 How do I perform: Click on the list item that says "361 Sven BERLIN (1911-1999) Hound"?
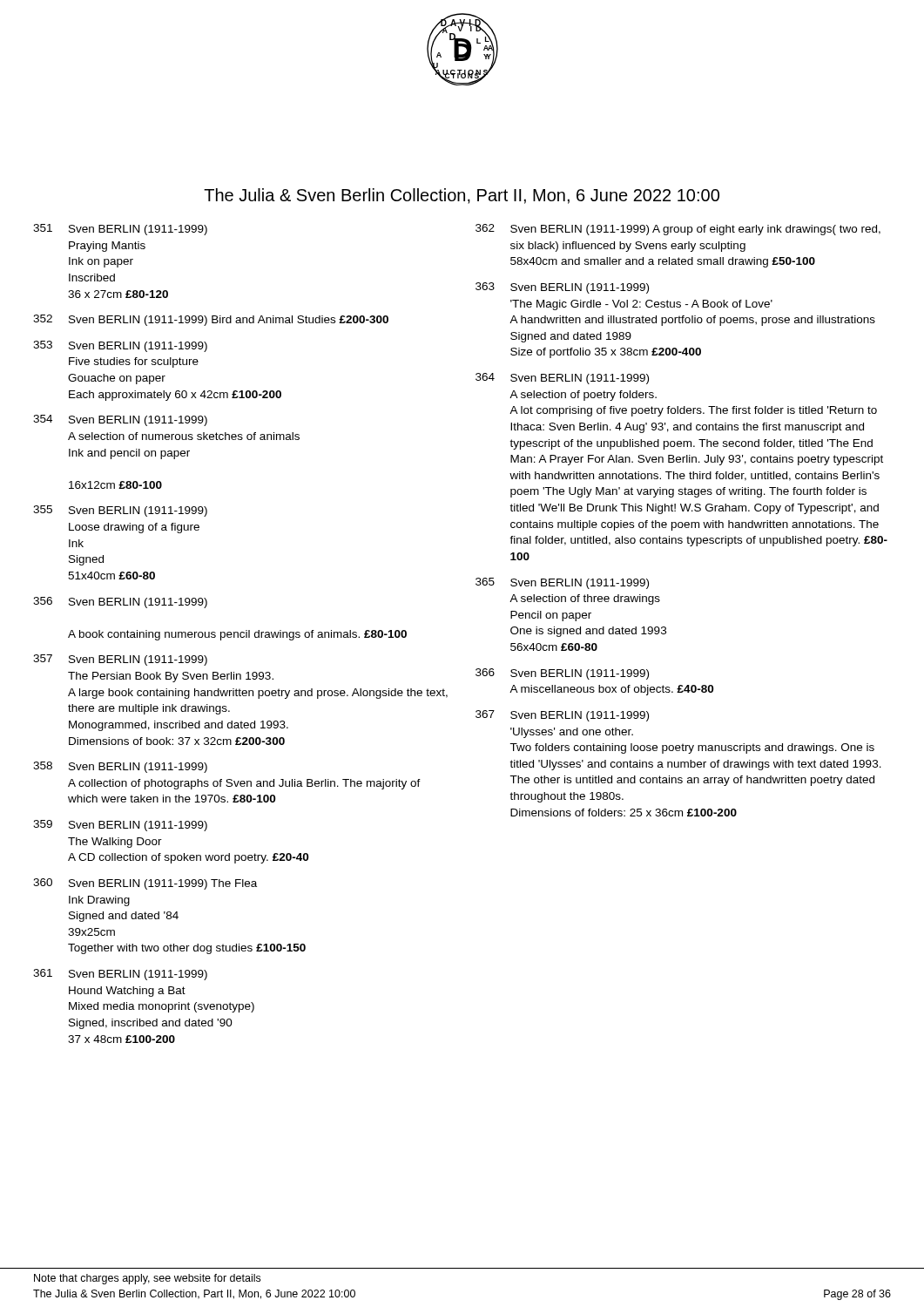[x=241, y=1007]
